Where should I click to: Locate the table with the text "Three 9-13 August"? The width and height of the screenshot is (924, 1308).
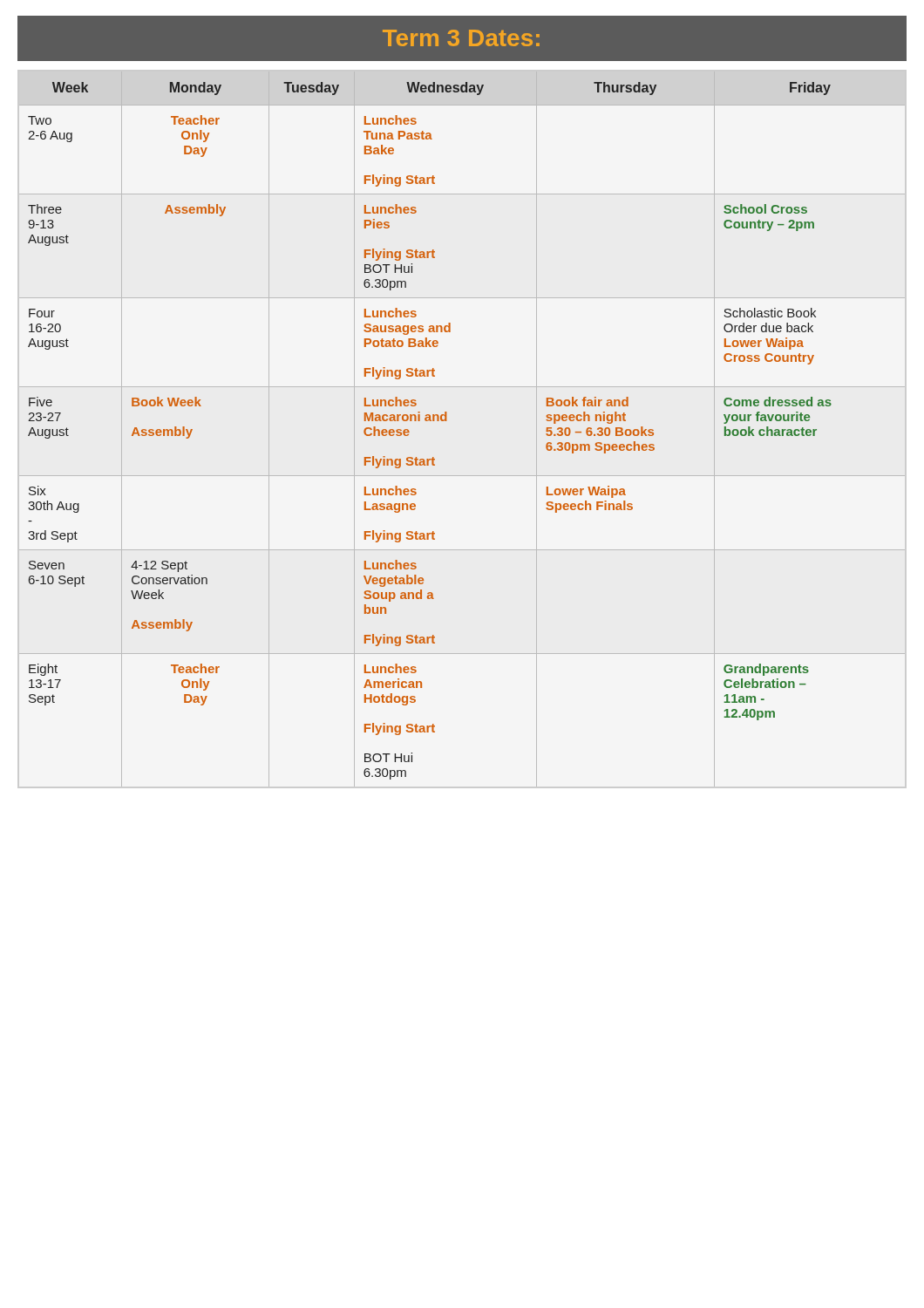(x=462, y=429)
